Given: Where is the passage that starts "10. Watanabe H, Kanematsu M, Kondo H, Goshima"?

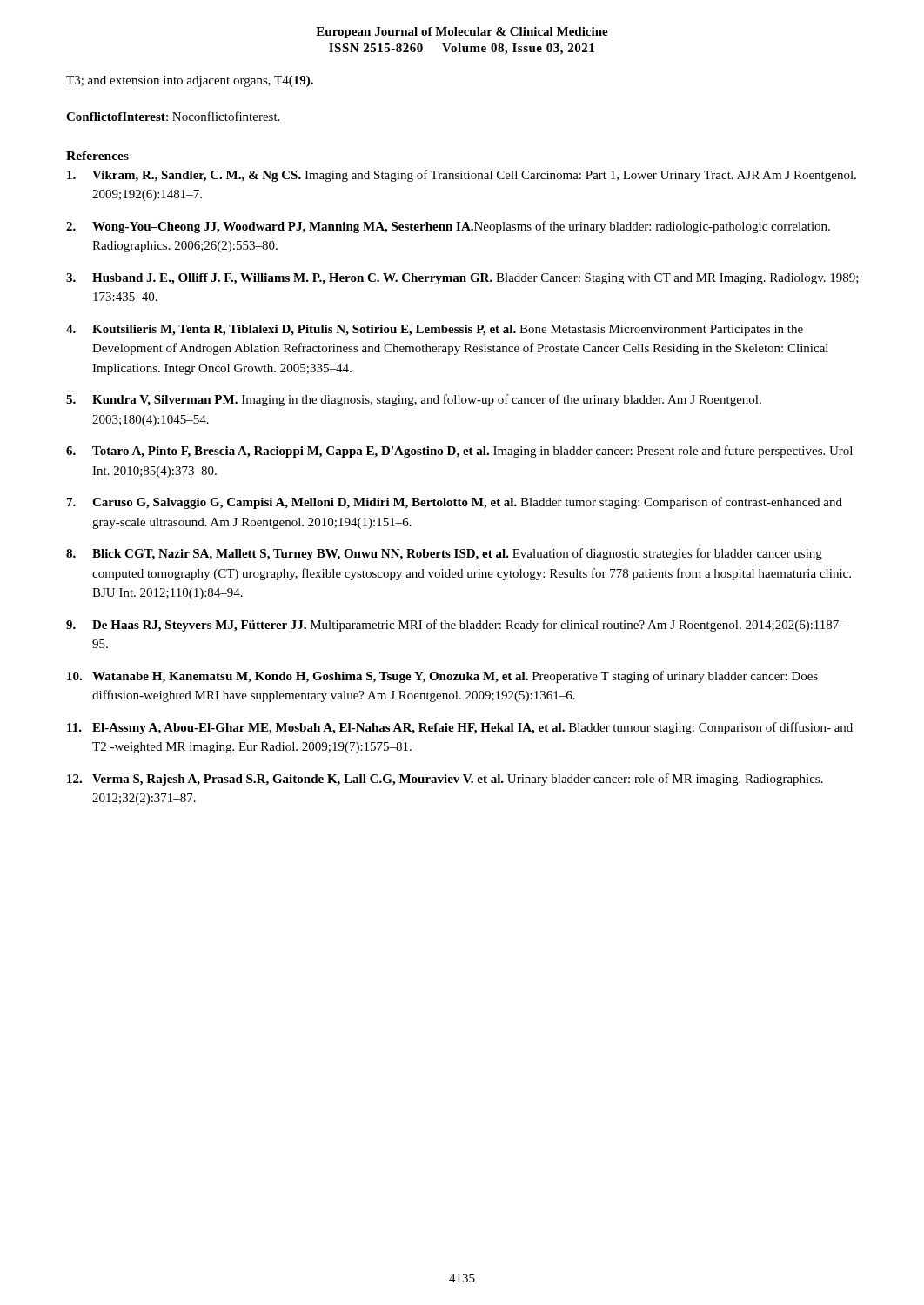Looking at the screenshot, I should [x=464, y=686].
